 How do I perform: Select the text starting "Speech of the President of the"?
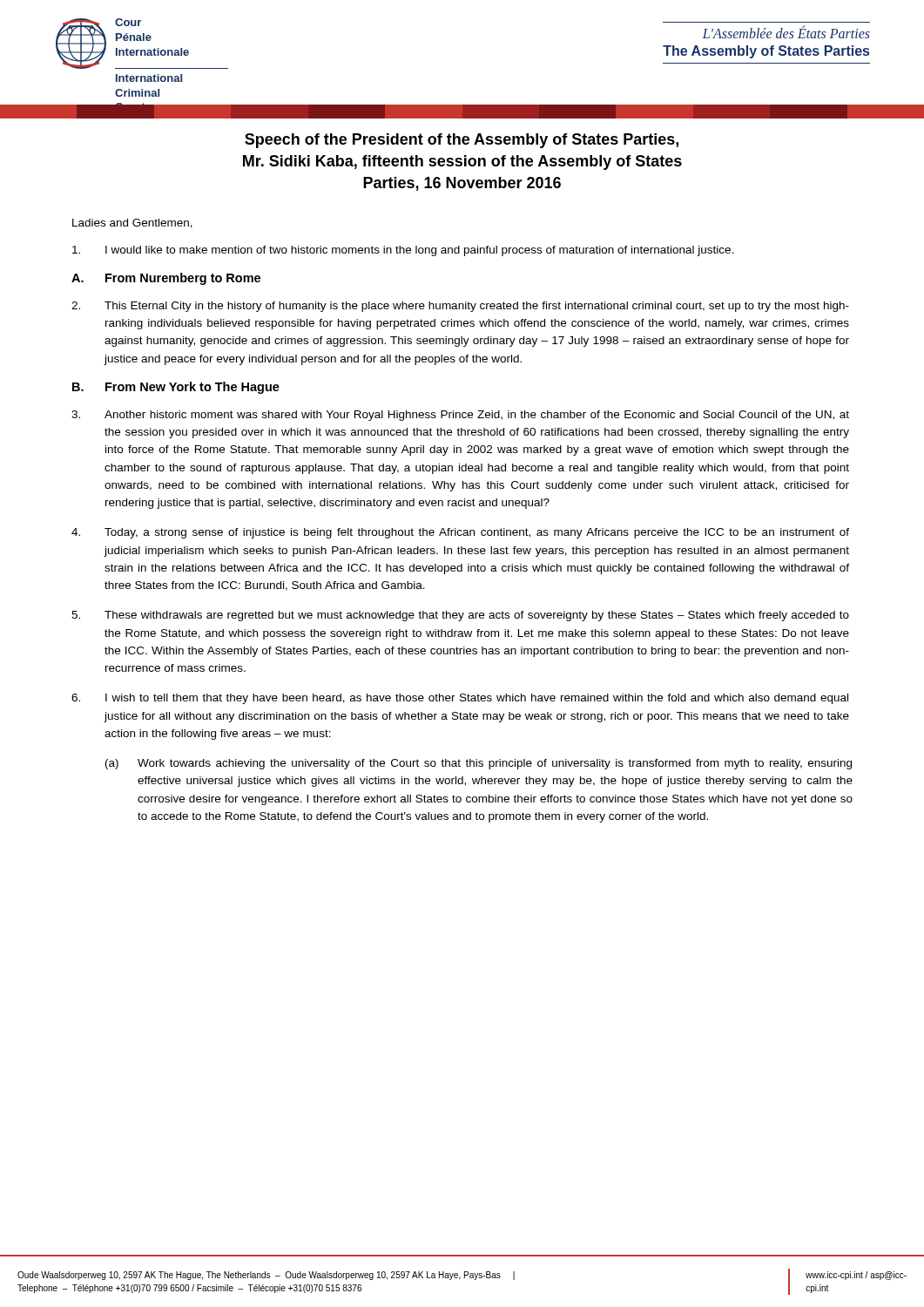tap(462, 161)
